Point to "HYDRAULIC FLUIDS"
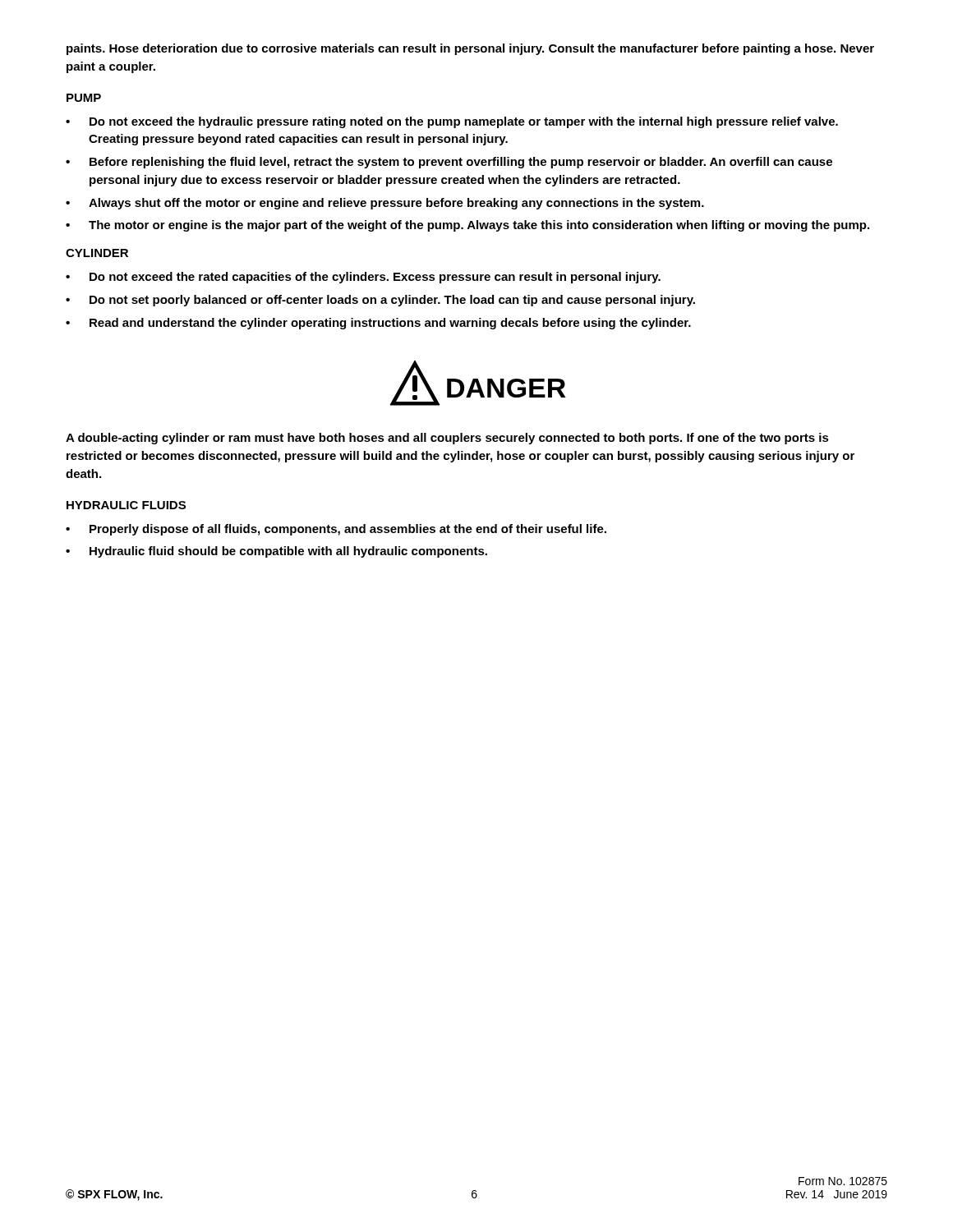The height and width of the screenshot is (1232, 953). coord(126,504)
